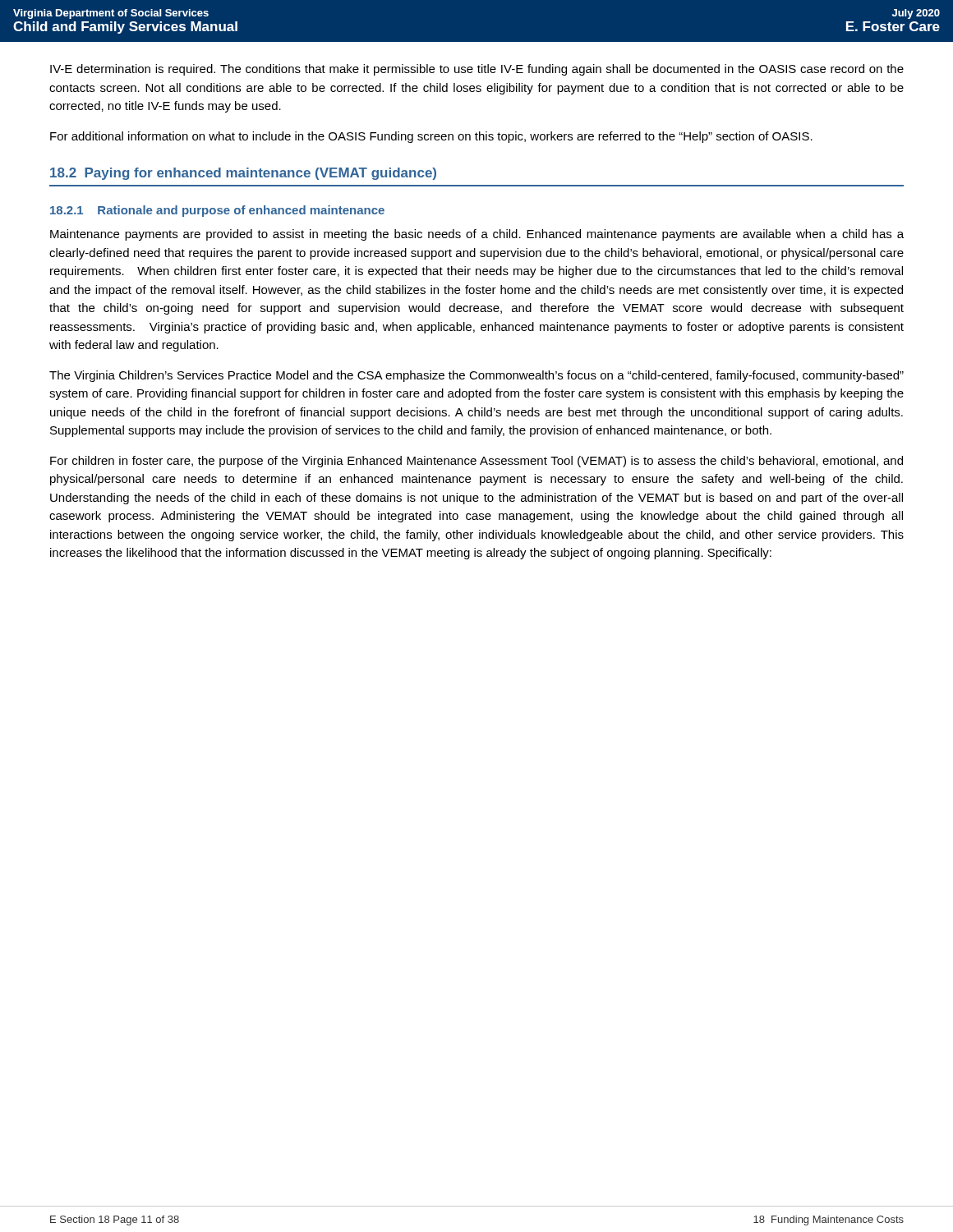Select the text block that reads "For additional information on what to include in"
The width and height of the screenshot is (953, 1232).
pos(431,136)
